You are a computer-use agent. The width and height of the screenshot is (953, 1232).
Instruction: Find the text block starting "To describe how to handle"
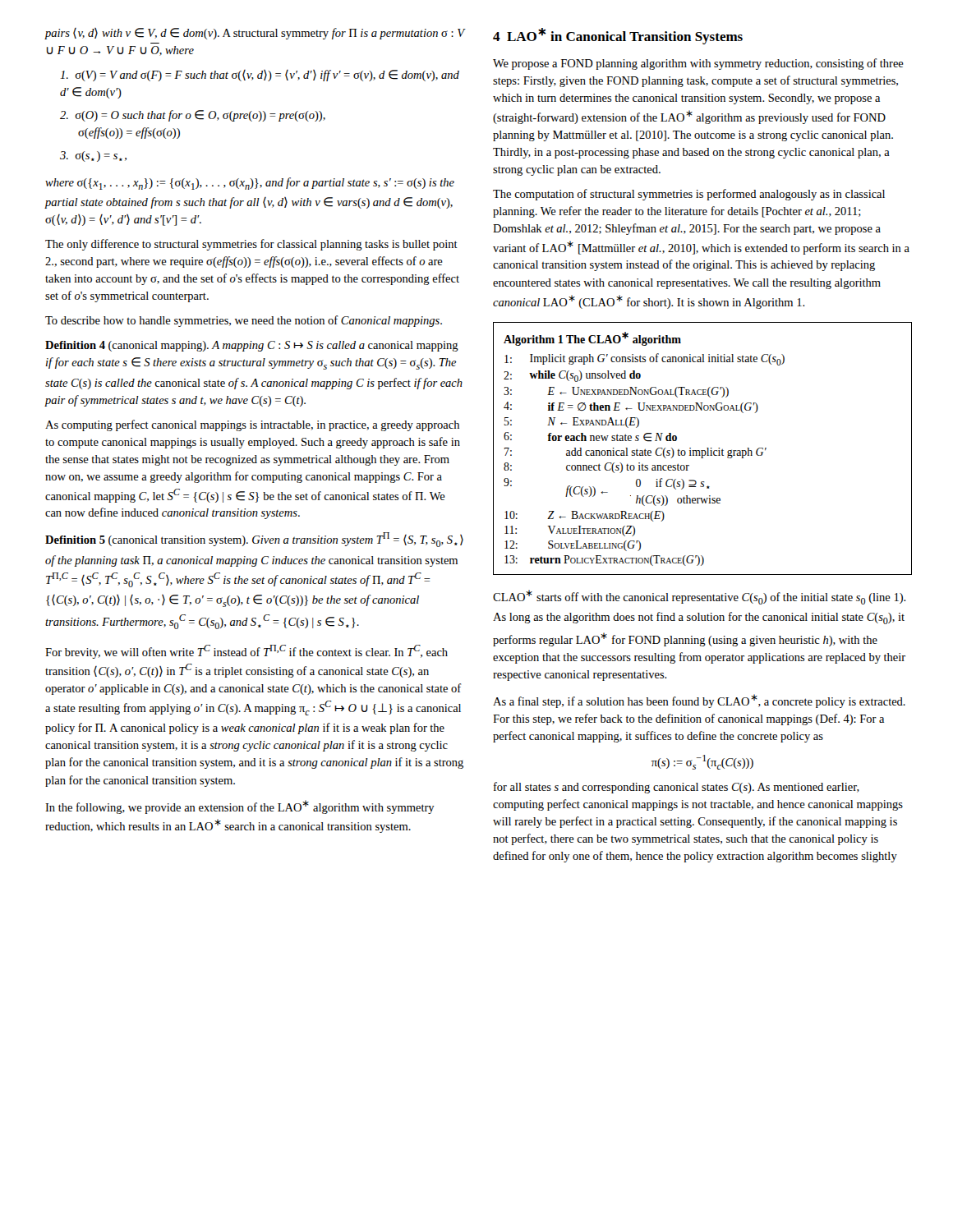point(255,321)
